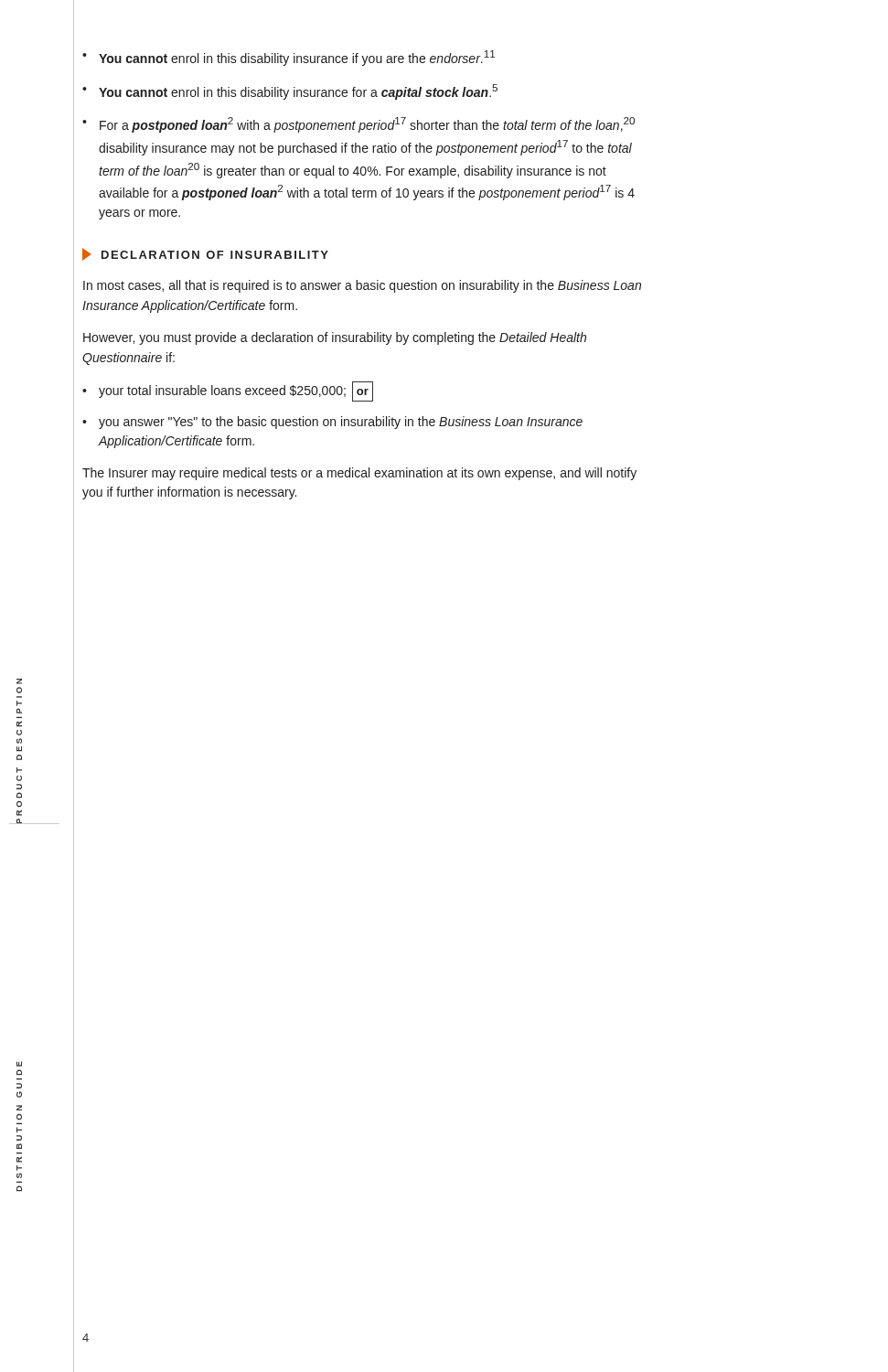Select the text block starting "In most cases, all that"
The image size is (888, 1372).
coord(362,295)
